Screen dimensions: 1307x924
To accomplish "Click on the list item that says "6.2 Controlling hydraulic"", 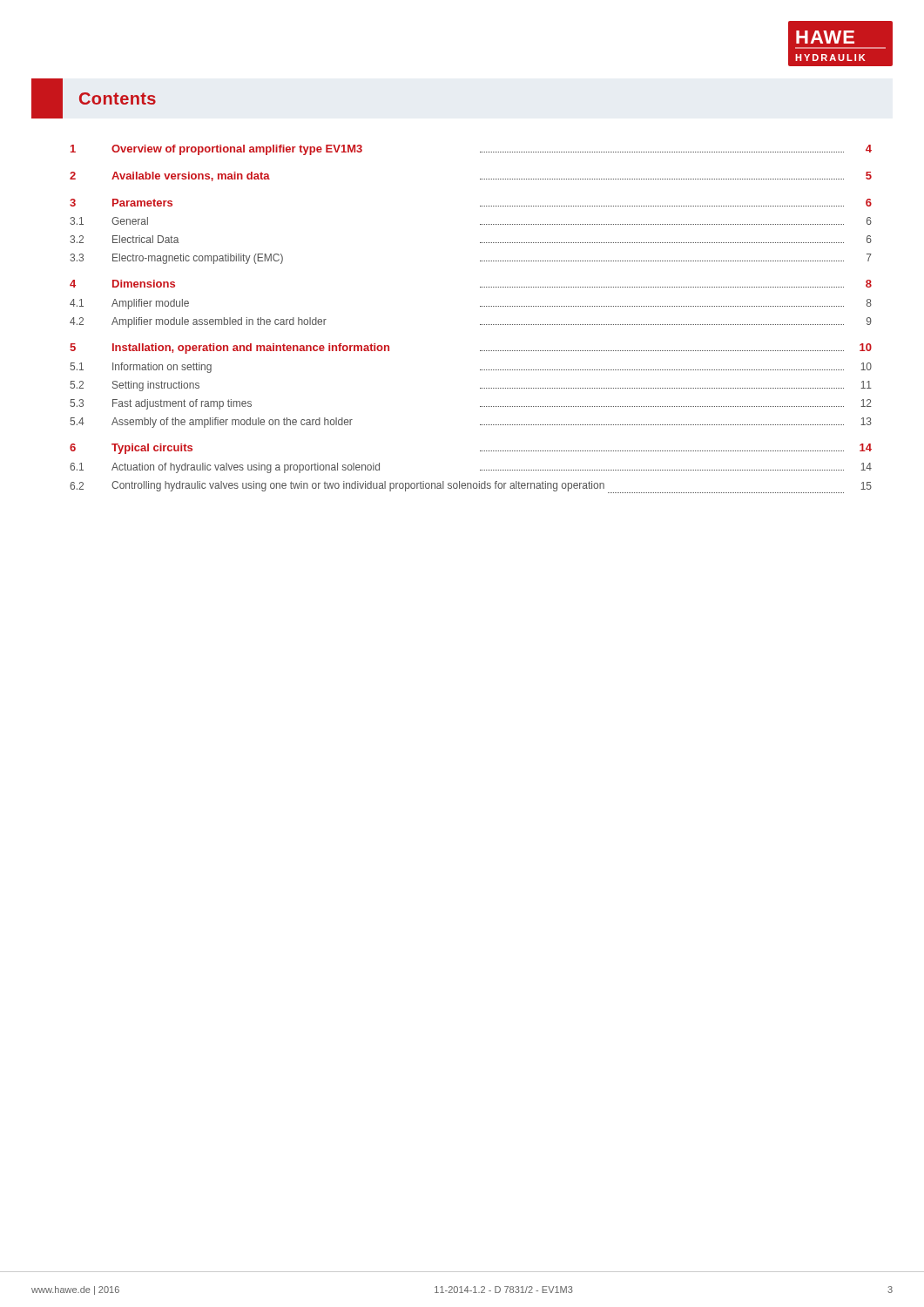I will 471,486.
